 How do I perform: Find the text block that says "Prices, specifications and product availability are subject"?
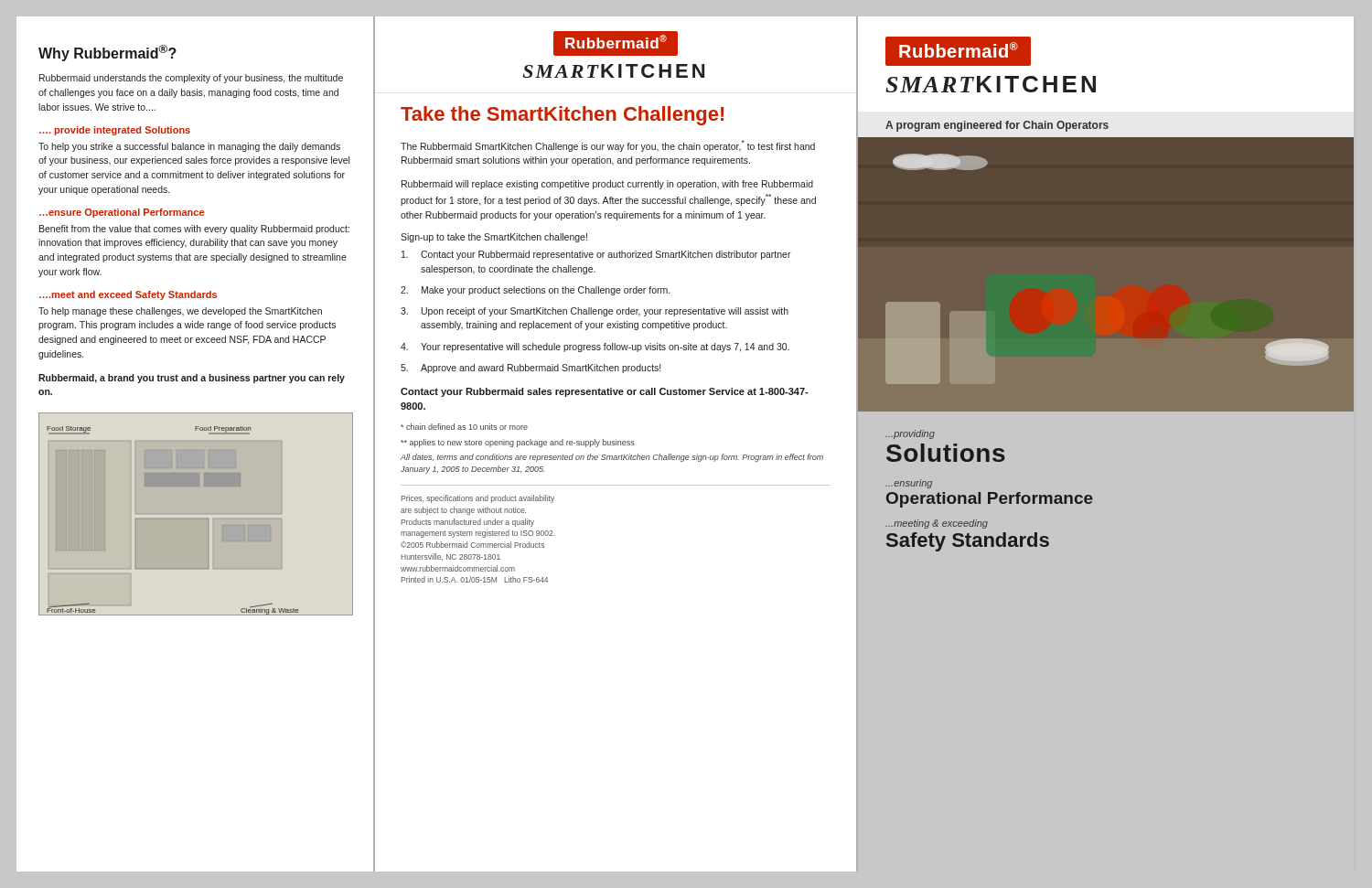click(x=478, y=539)
